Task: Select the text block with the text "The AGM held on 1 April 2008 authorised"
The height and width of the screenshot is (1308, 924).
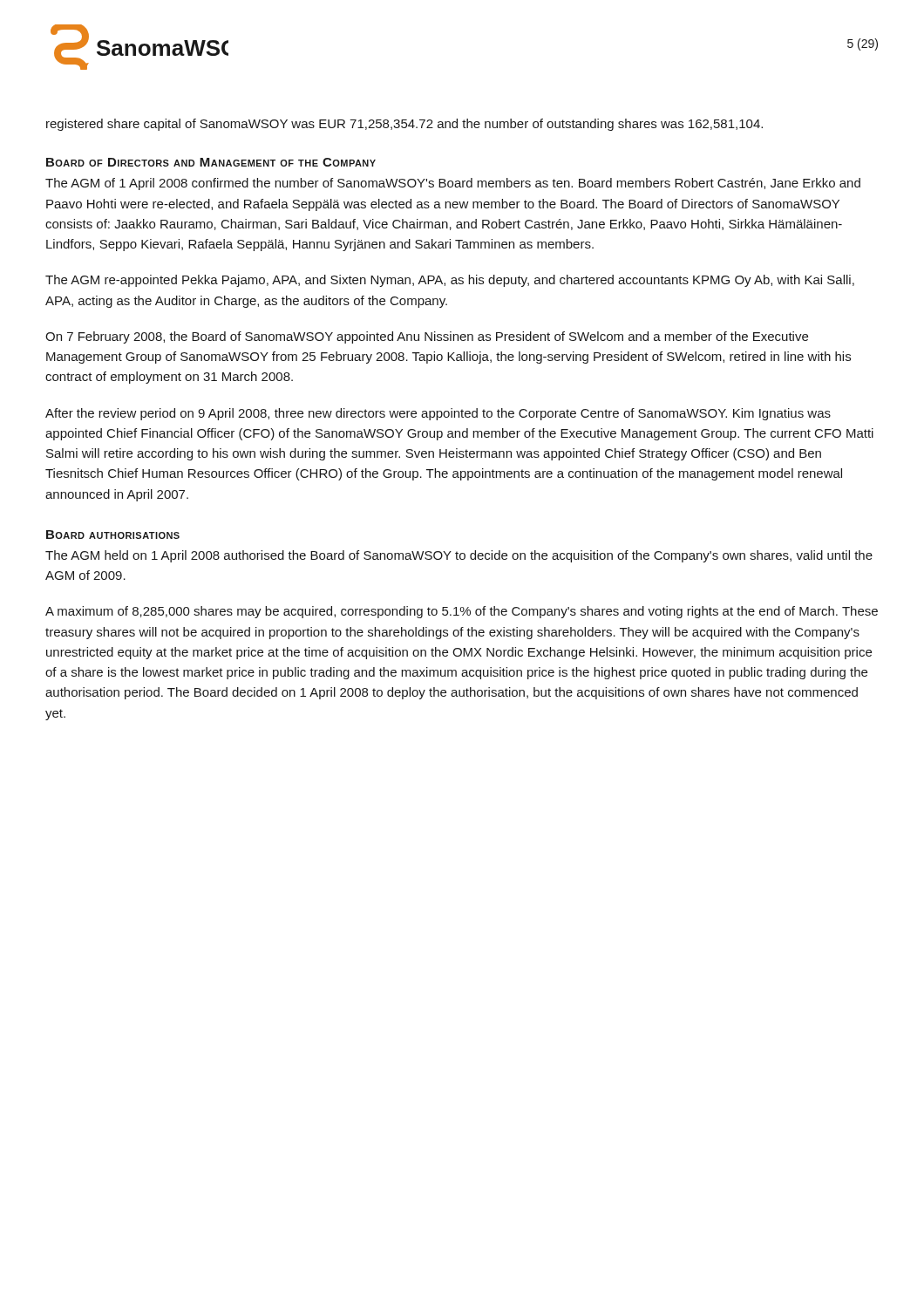Action: point(459,565)
